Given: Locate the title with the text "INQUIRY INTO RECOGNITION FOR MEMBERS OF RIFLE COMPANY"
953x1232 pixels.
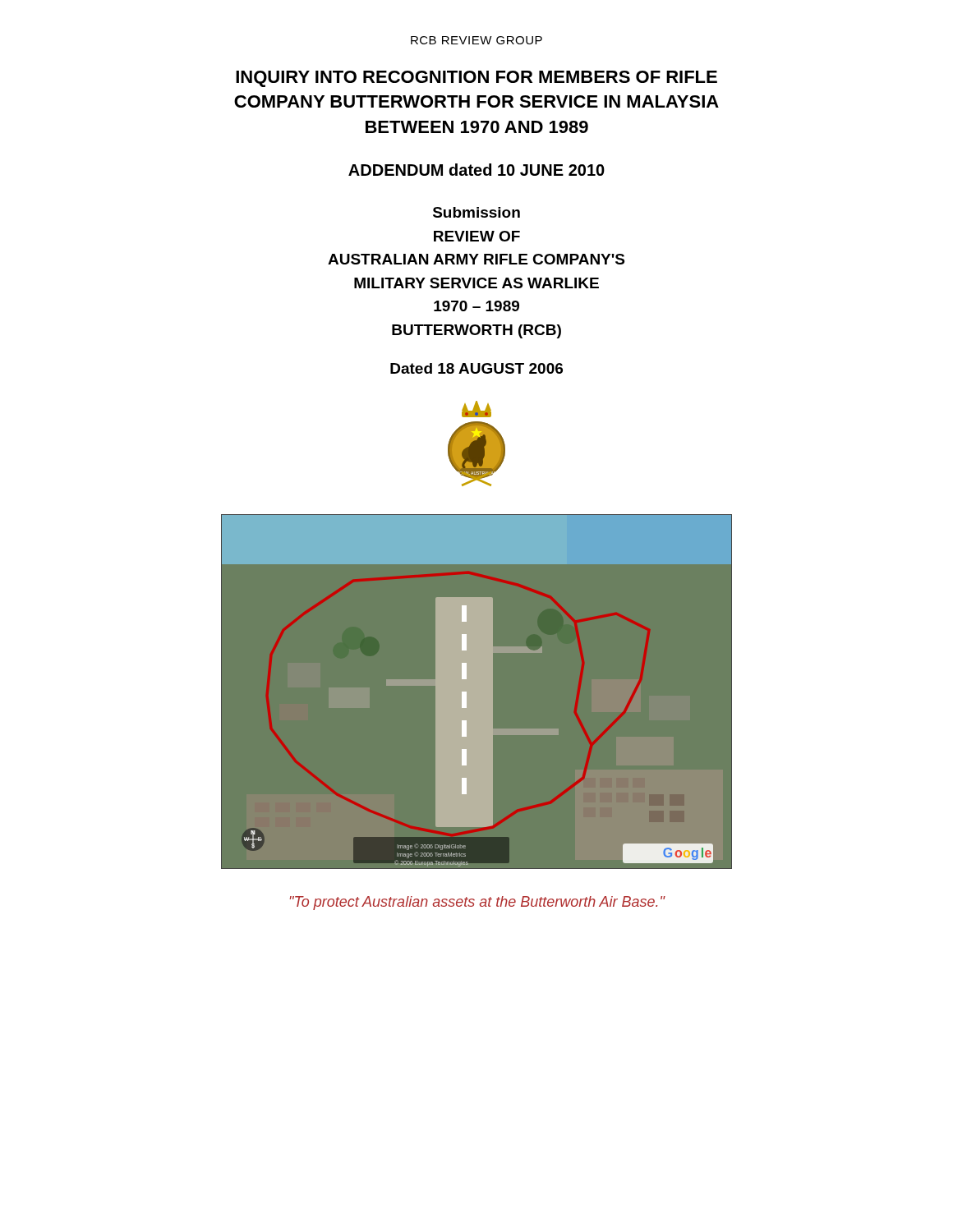Looking at the screenshot, I should click(476, 102).
